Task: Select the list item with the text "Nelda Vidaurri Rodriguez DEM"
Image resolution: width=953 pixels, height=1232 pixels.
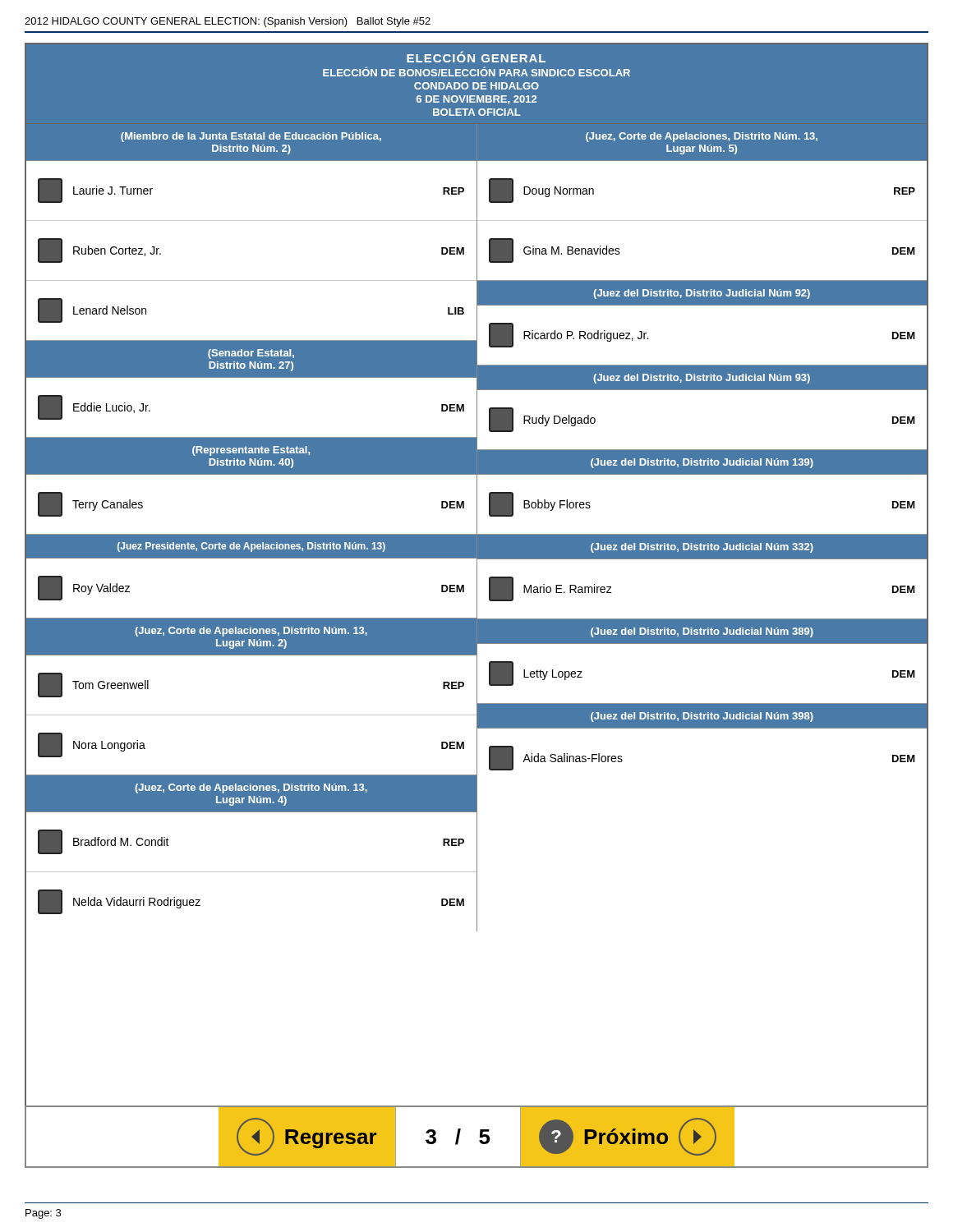Action: tap(50, 901)
